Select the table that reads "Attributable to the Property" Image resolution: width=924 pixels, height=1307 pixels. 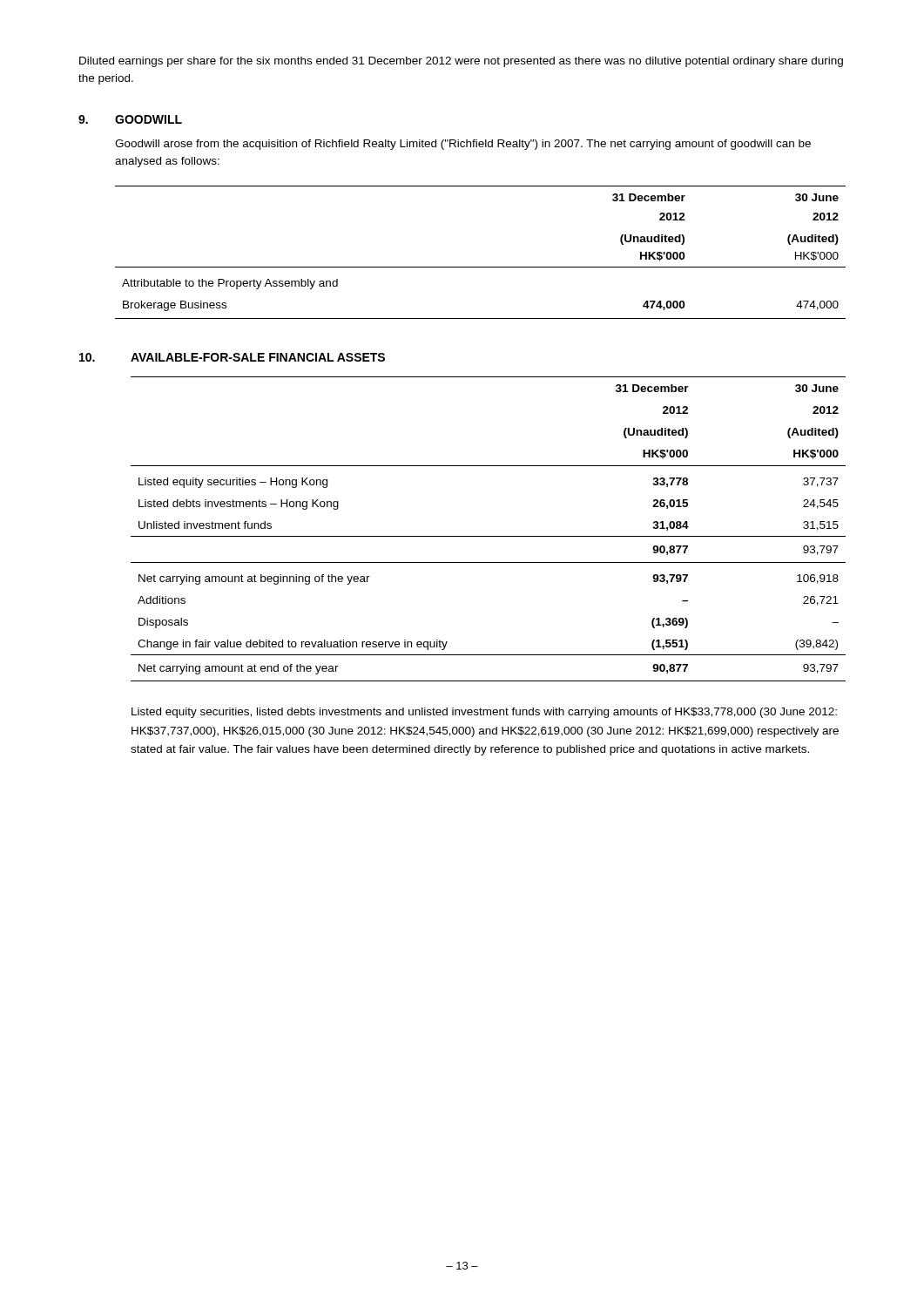pyautogui.click(x=480, y=252)
